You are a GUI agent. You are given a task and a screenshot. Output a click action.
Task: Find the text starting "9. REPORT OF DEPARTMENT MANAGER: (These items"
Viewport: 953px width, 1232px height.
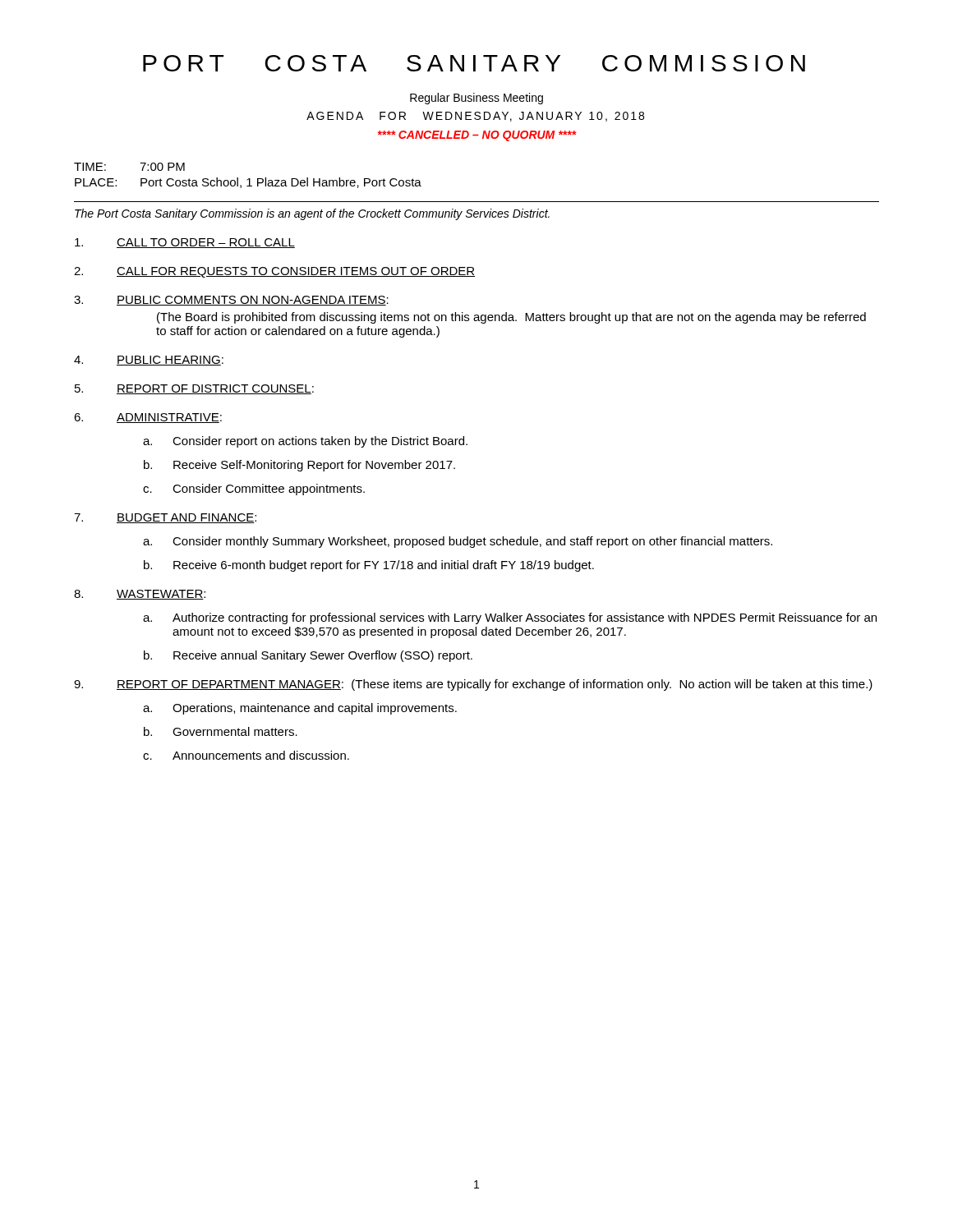[473, 685]
